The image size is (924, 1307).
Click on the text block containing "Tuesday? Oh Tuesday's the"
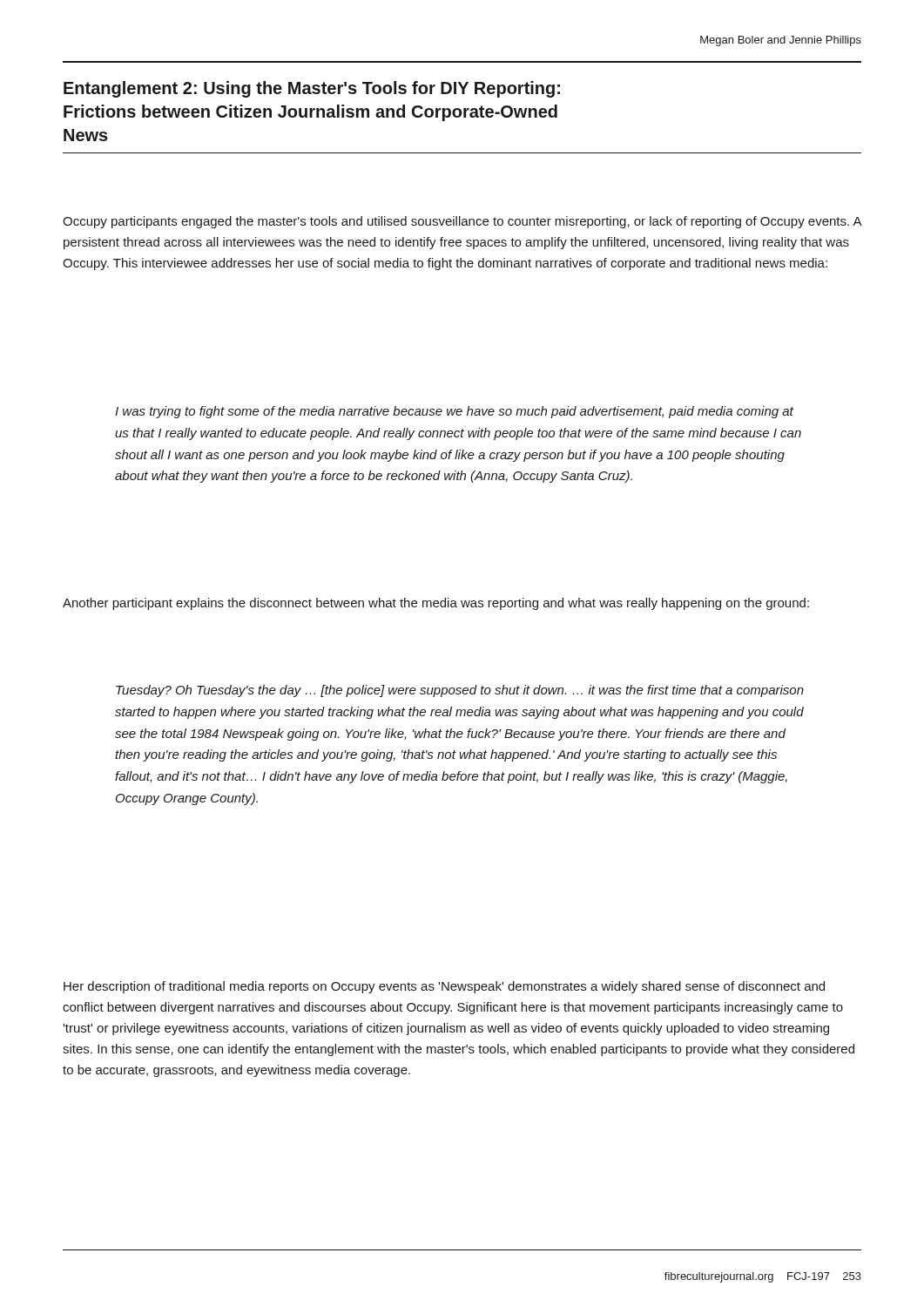459,744
